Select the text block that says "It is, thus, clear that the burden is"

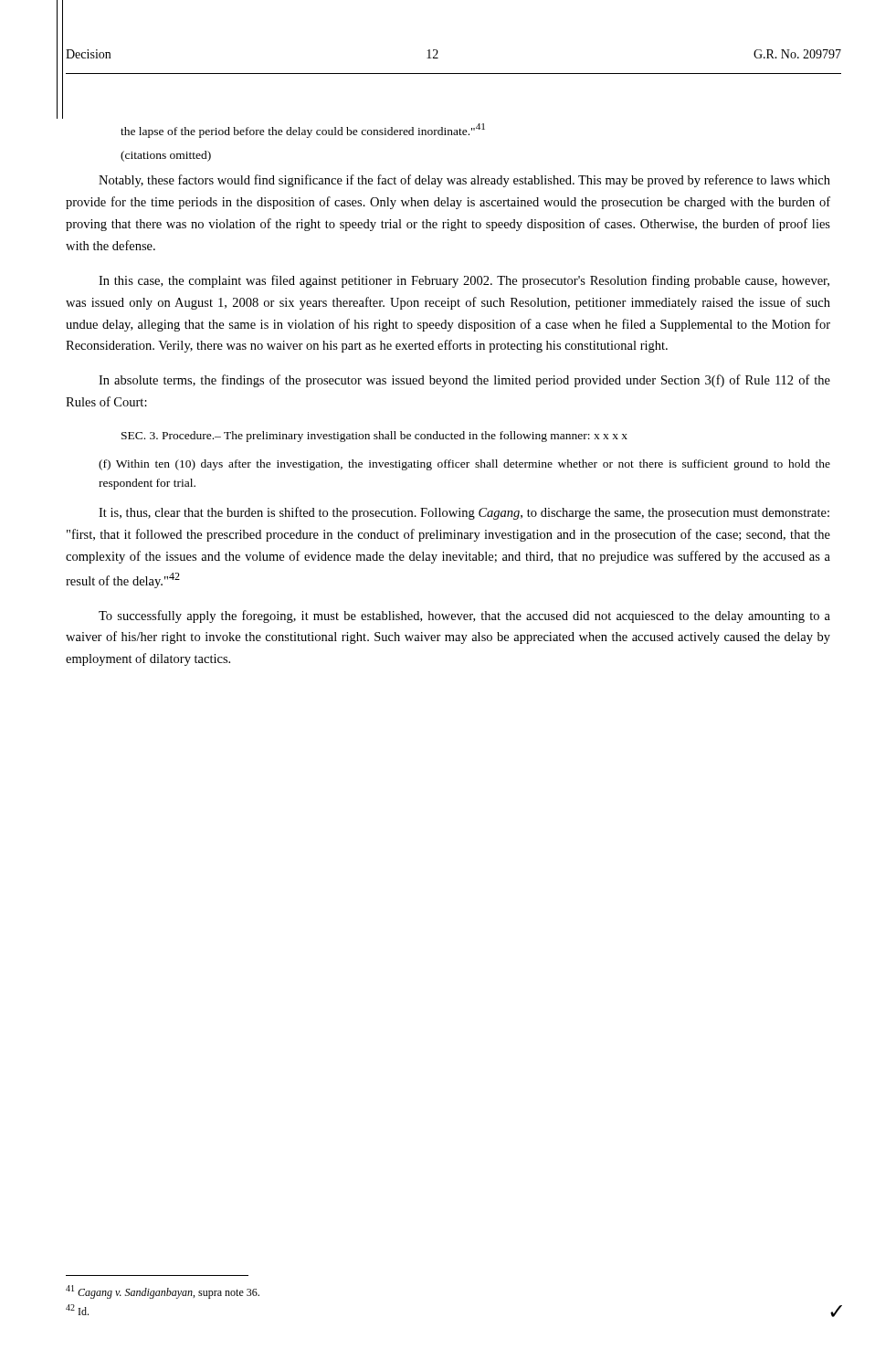pos(448,546)
